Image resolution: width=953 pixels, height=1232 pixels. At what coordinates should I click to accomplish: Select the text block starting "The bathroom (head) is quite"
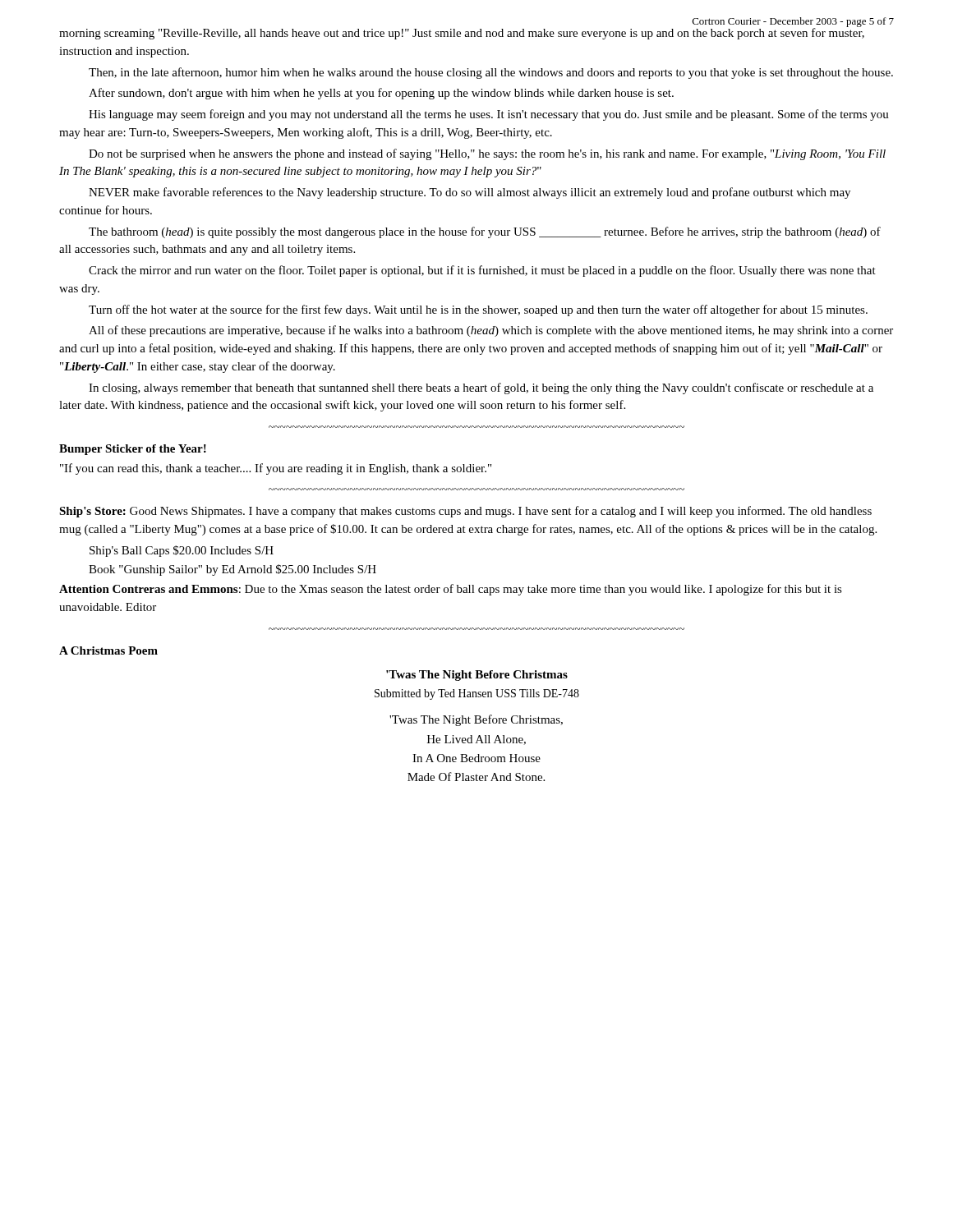click(476, 241)
